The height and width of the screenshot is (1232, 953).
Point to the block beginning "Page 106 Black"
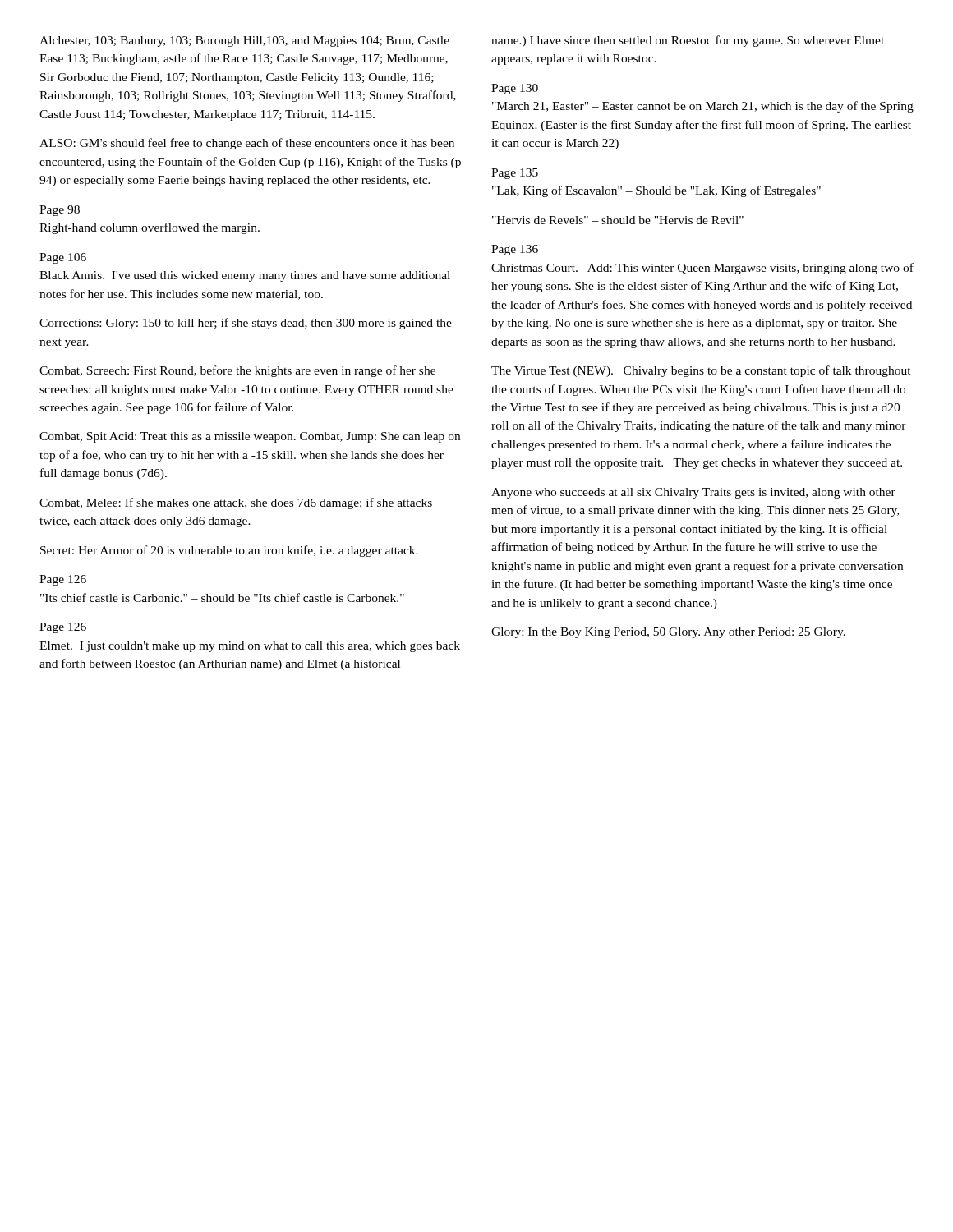click(x=245, y=275)
